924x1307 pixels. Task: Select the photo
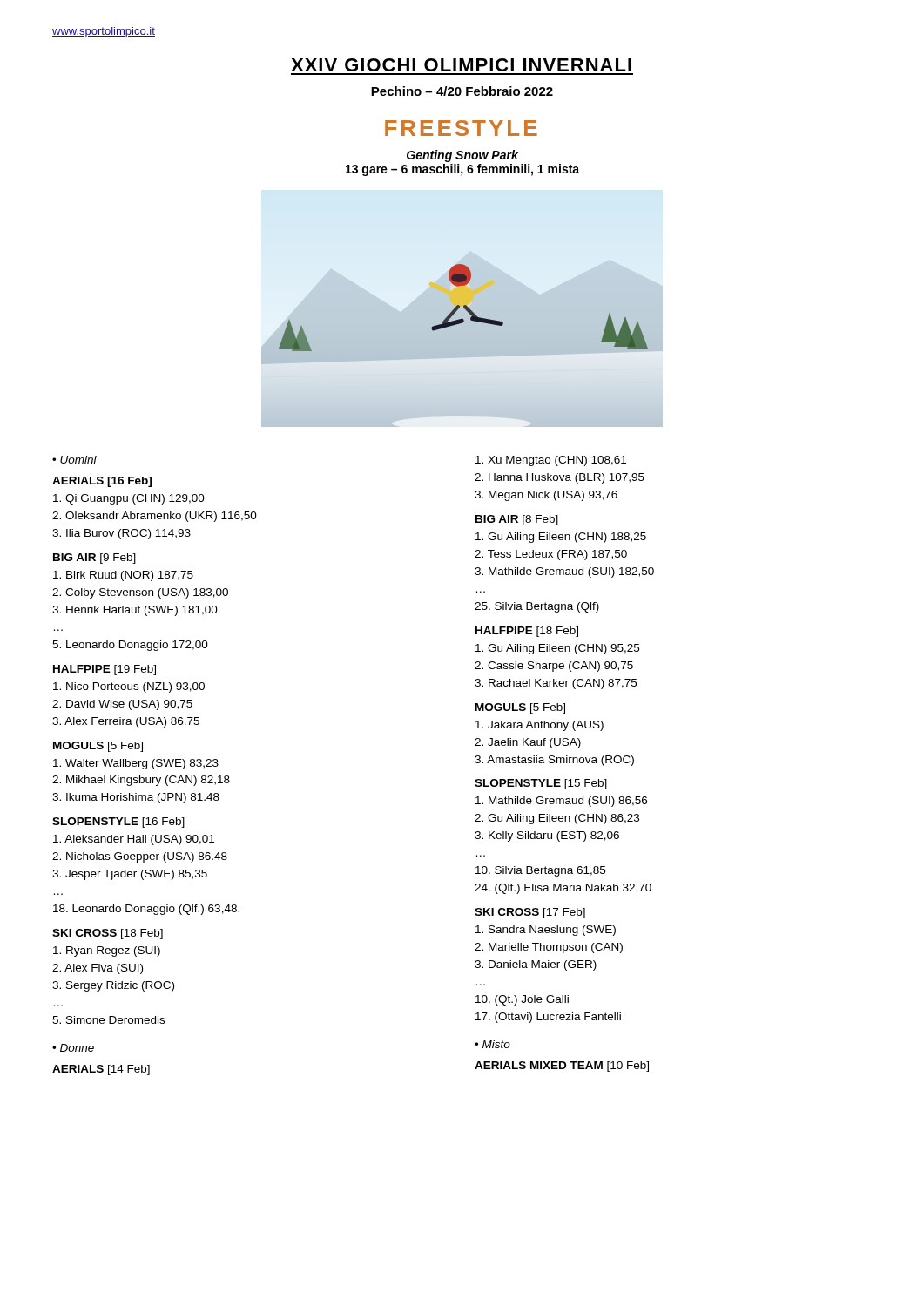point(462,308)
